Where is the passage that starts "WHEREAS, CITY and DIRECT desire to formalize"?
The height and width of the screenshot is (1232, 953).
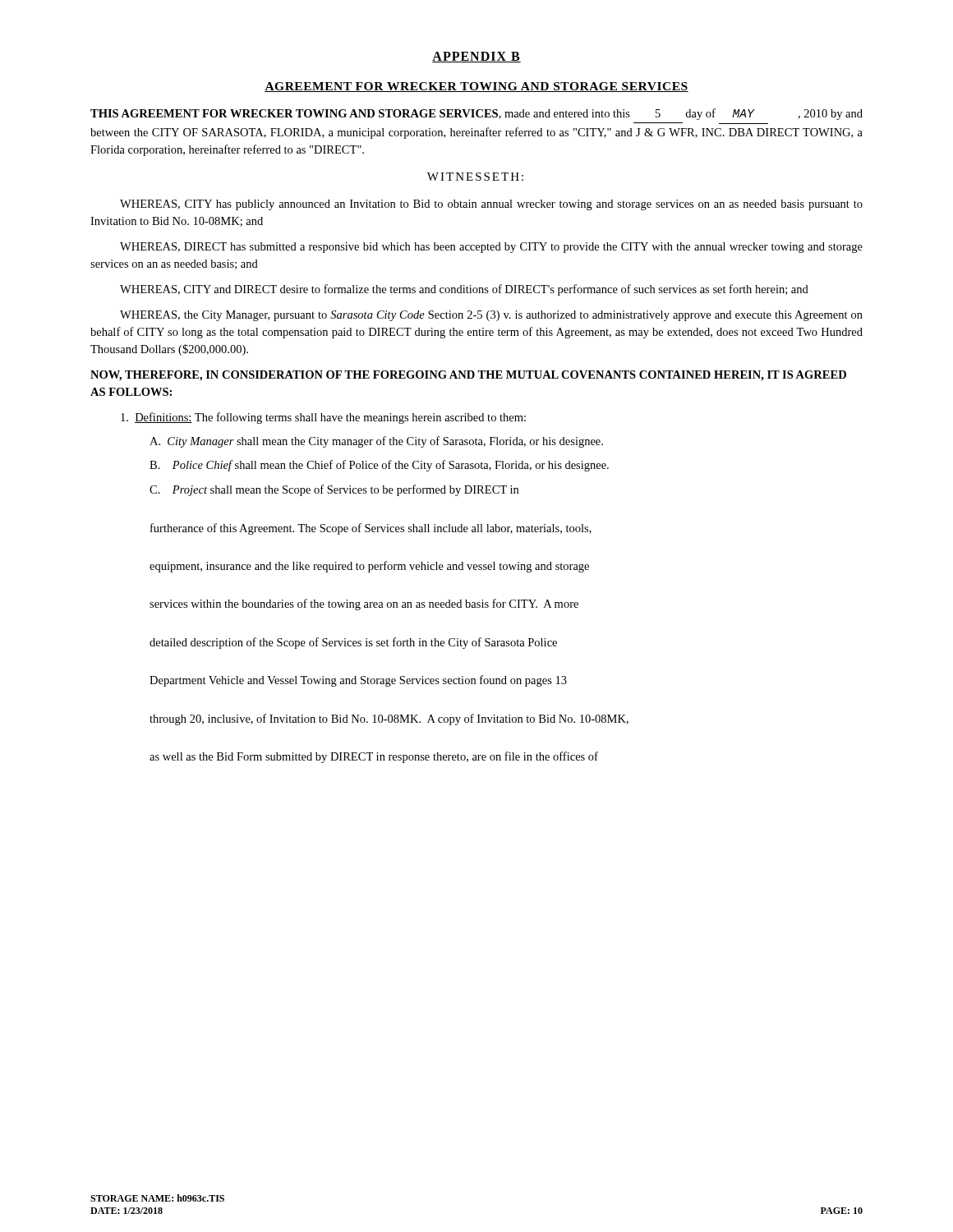(x=464, y=289)
